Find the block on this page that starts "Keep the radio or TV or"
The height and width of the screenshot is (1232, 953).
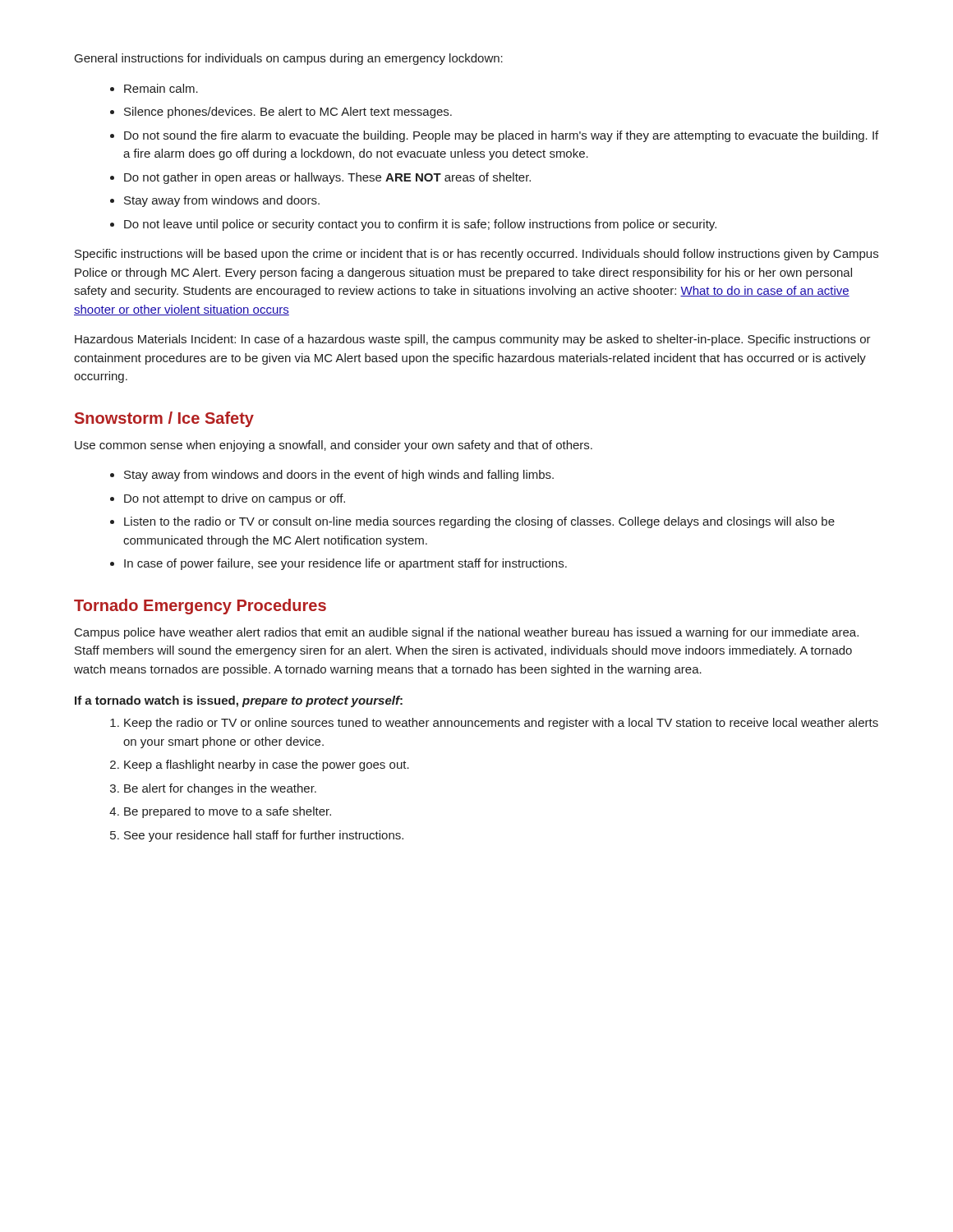click(x=501, y=732)
